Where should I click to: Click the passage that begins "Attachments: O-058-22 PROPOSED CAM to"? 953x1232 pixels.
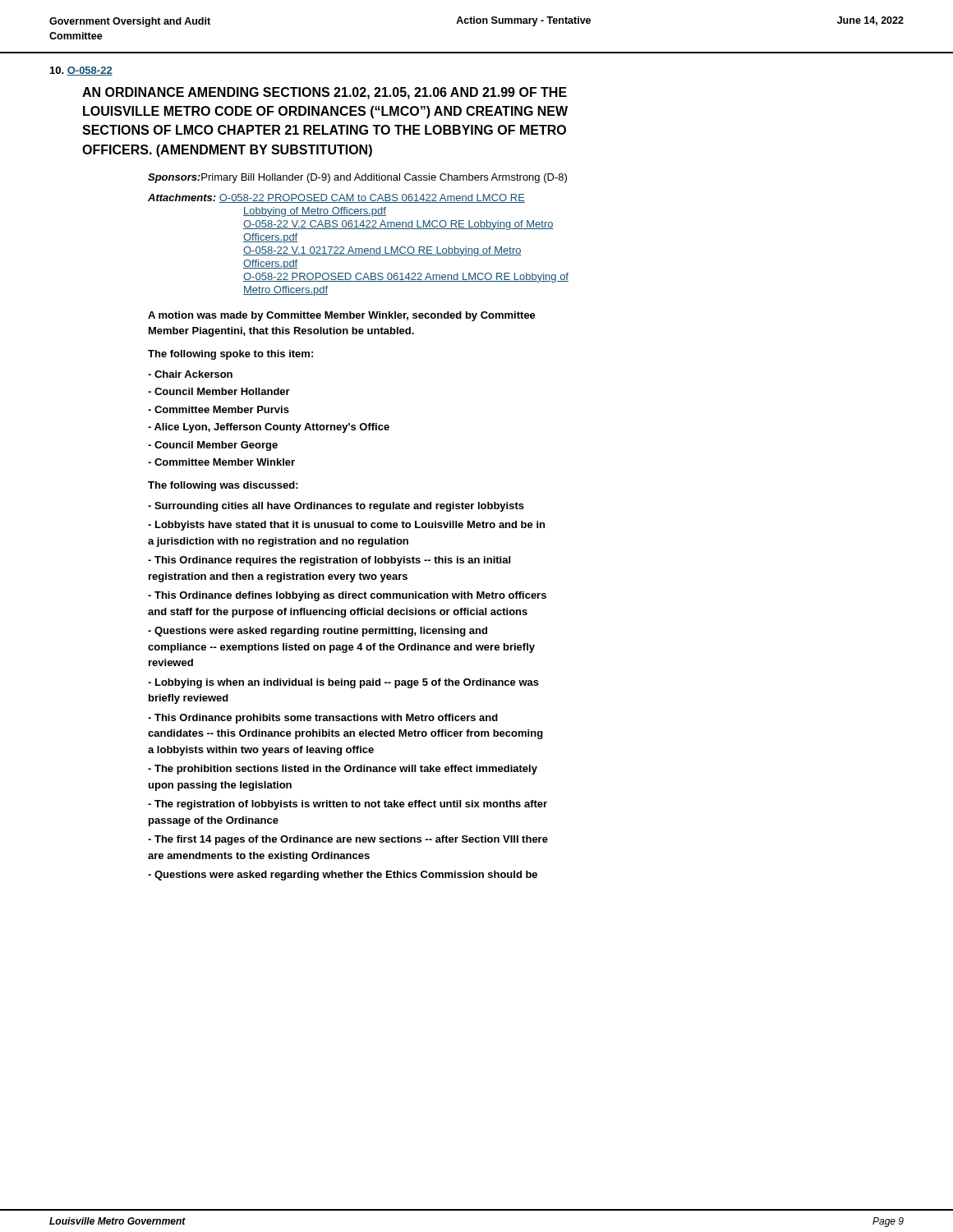tap(526, 243)
